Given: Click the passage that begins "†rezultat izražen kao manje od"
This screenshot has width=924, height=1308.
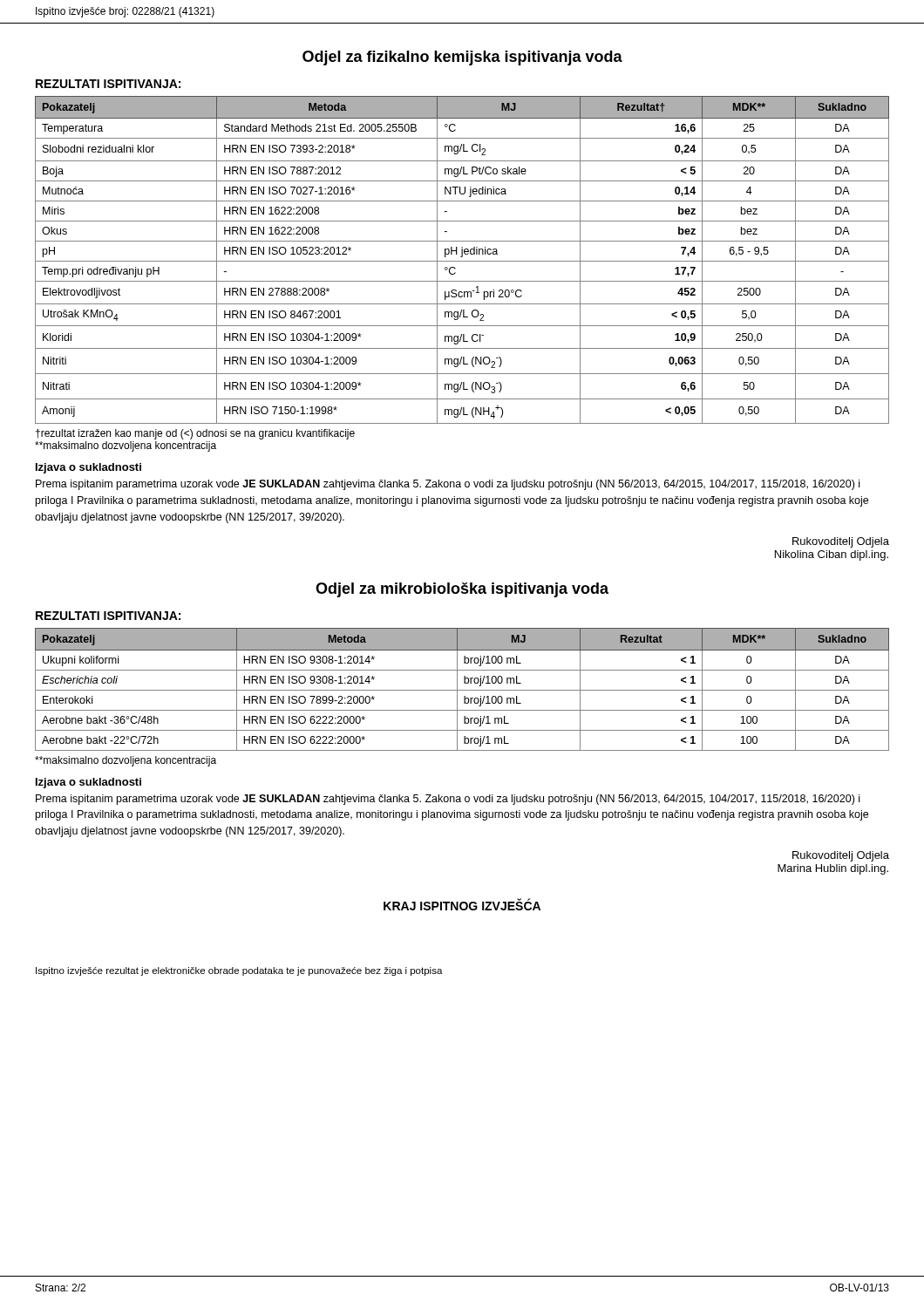Looking at the screenshot, I should pos(195,440).
